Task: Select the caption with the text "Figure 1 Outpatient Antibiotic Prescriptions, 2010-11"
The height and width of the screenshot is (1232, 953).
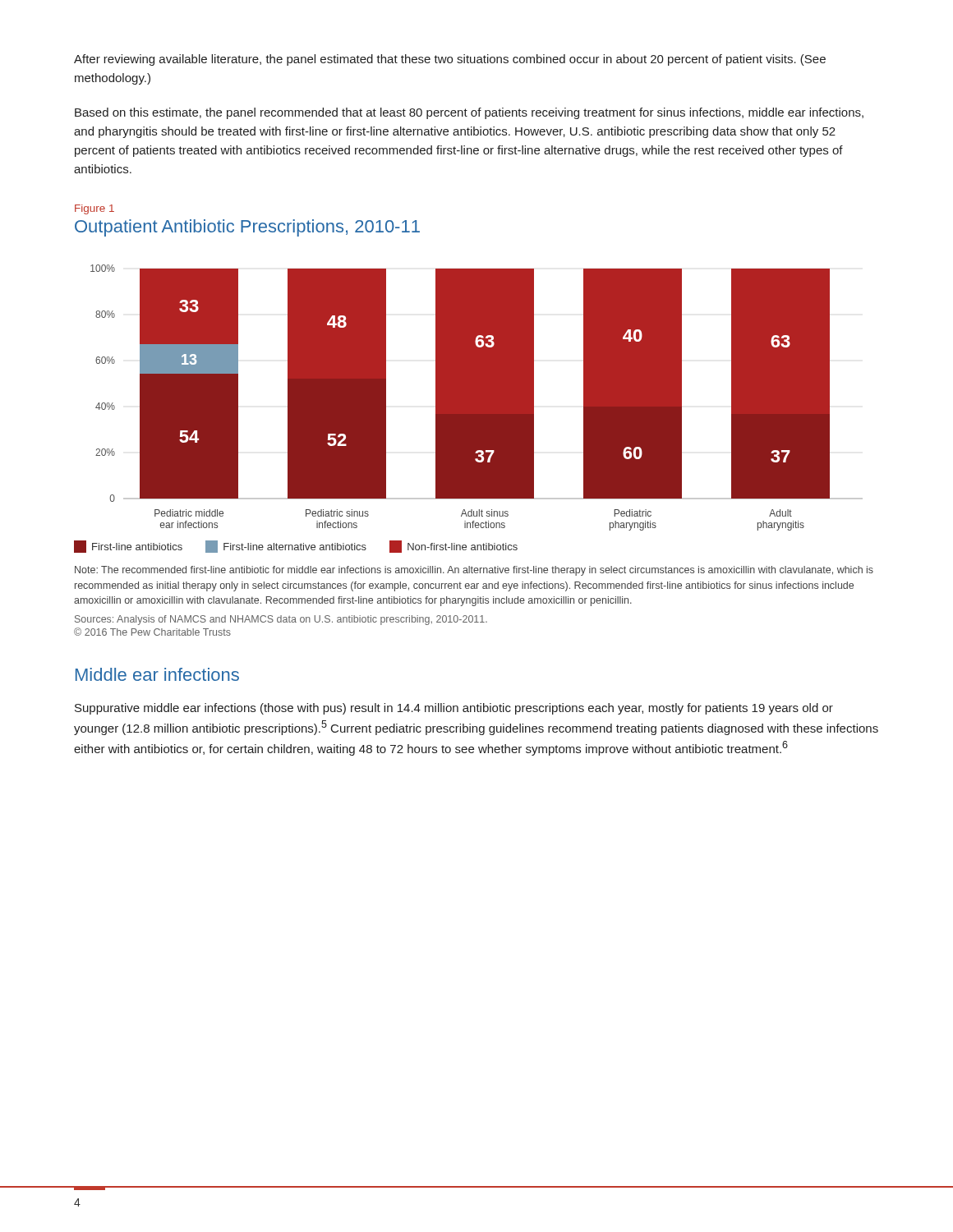Action: (94, 209)
